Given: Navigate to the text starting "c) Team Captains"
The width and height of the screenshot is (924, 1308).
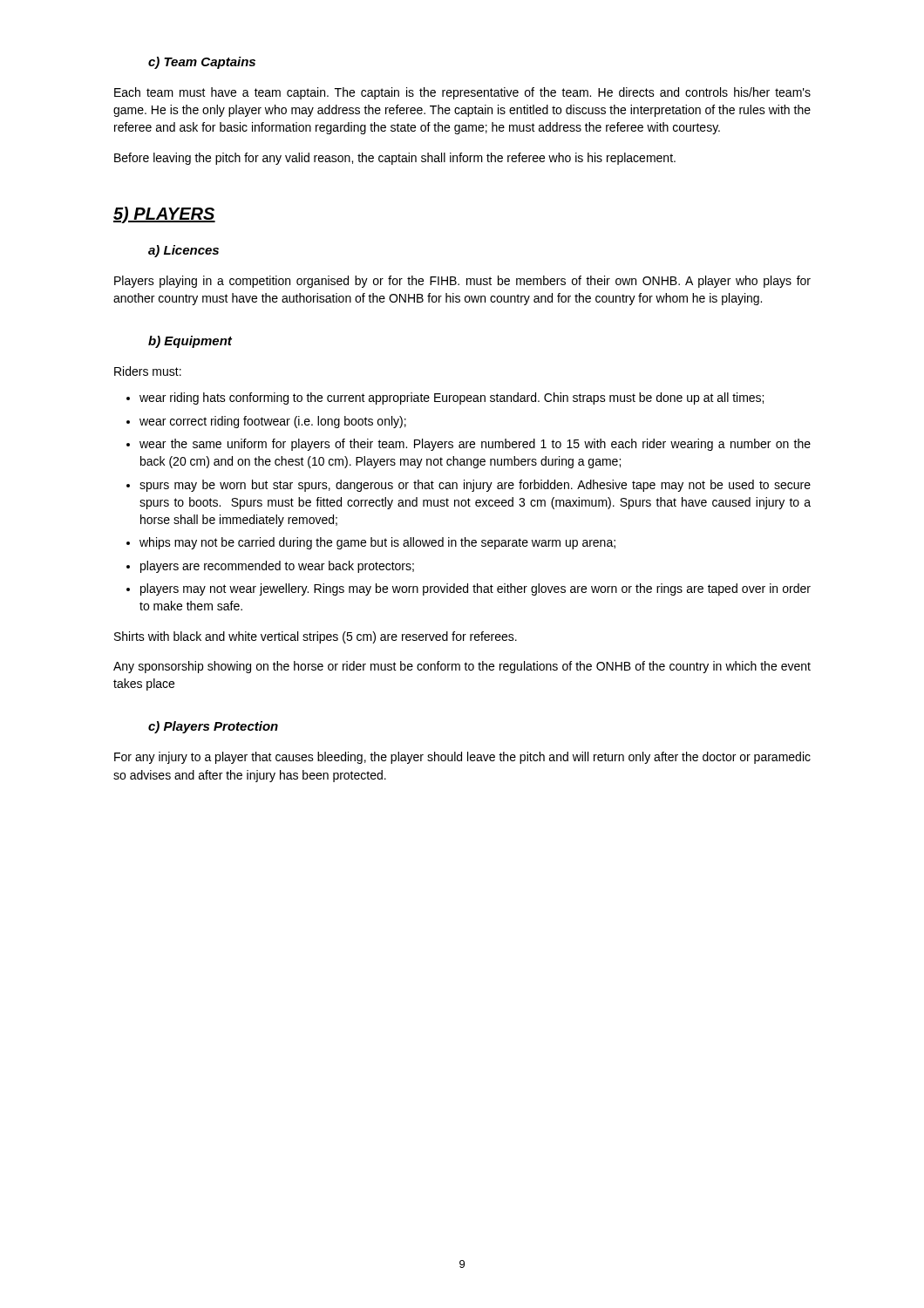Looking at the screenshot, I should click(x=202, y=61).
